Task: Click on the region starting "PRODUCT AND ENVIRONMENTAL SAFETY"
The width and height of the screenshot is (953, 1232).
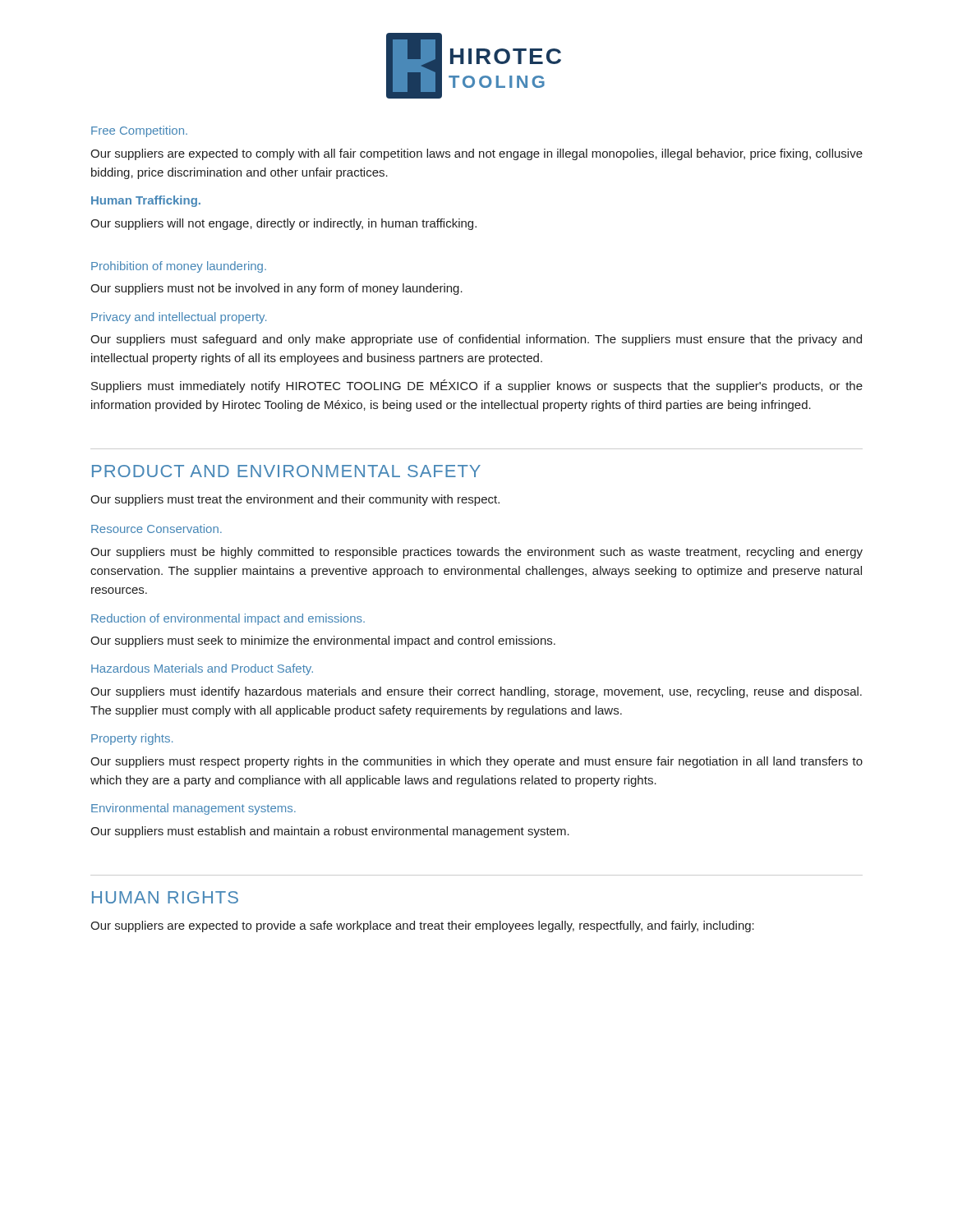Action: pyautogui.click(x=286, y=471)
